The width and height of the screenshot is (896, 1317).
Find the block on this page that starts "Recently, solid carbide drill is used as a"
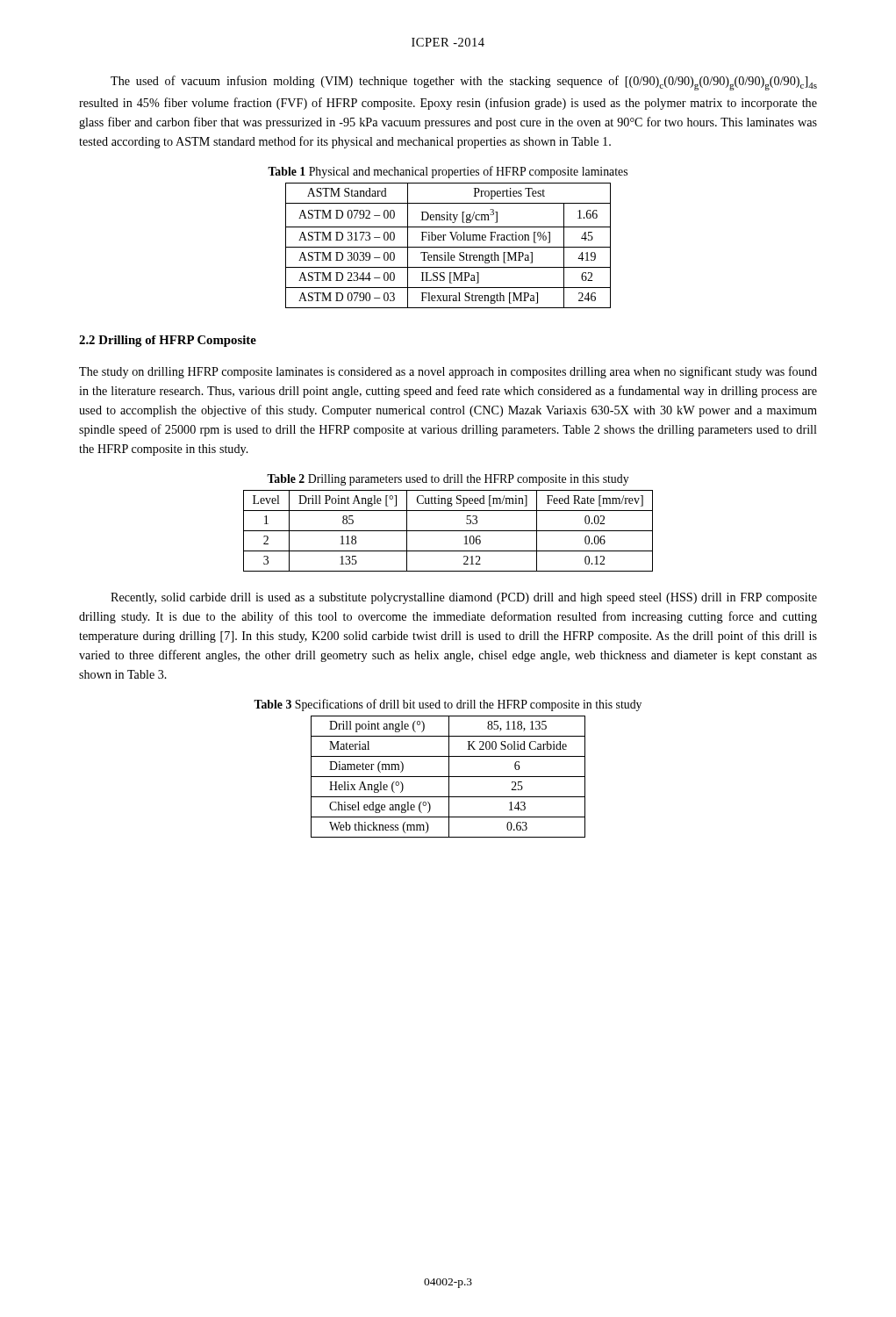(448, 635)
